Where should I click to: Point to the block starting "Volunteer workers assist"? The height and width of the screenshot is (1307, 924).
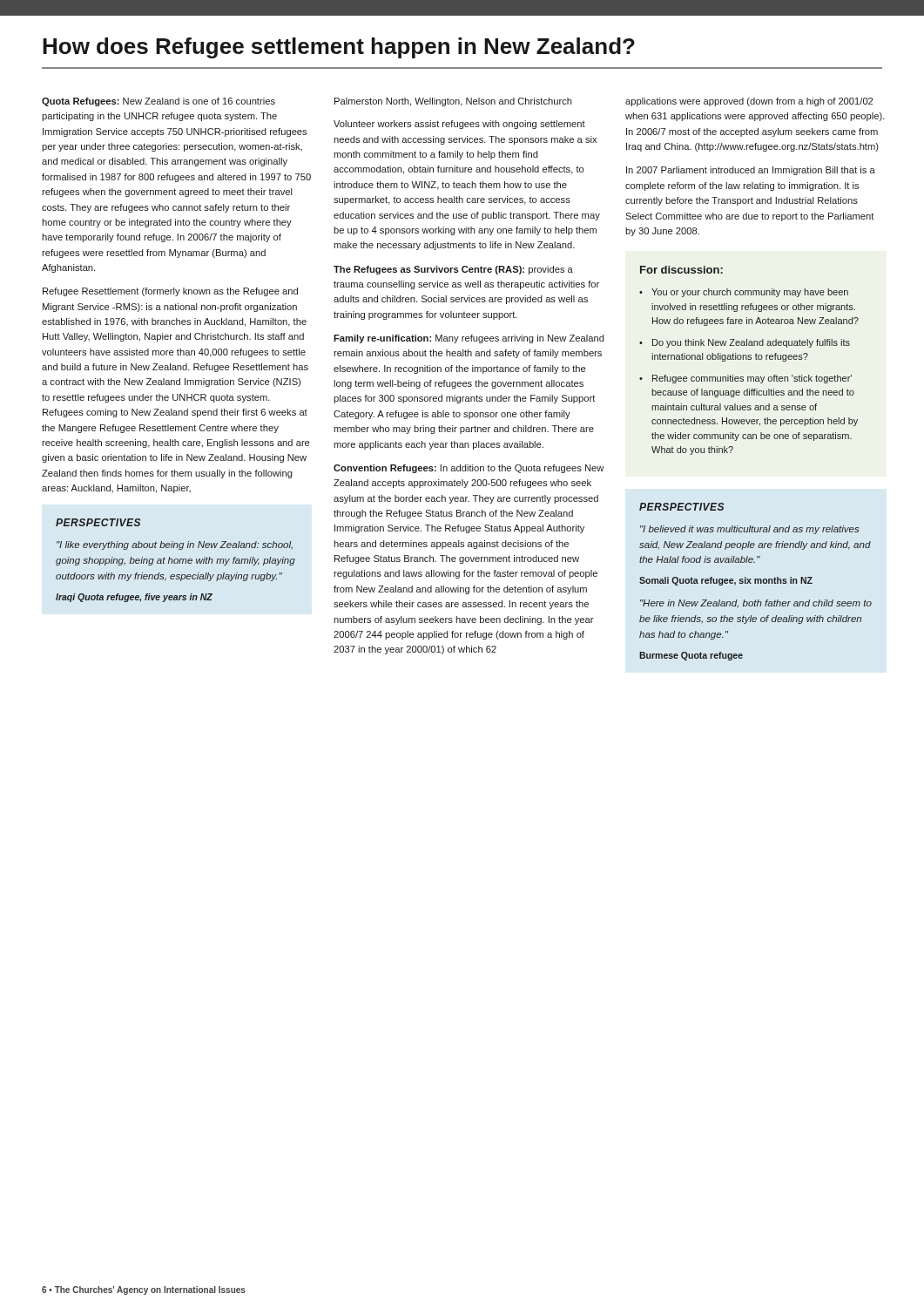click(467, 185)
